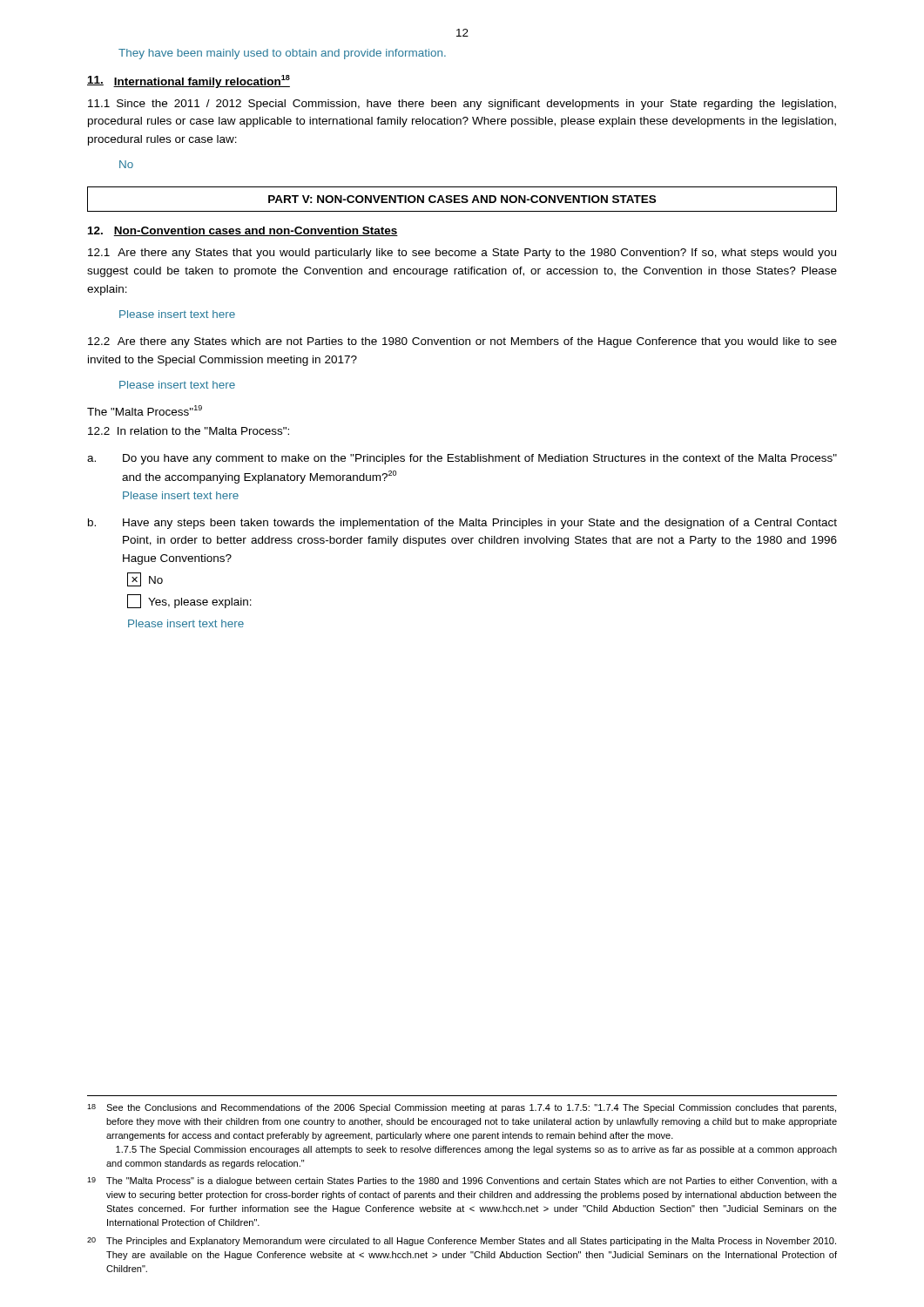Viewport: 924px width, 1307px height.
Task: Point to the region starting "They have been mainly used to obtain"
Action: point(283,53)
